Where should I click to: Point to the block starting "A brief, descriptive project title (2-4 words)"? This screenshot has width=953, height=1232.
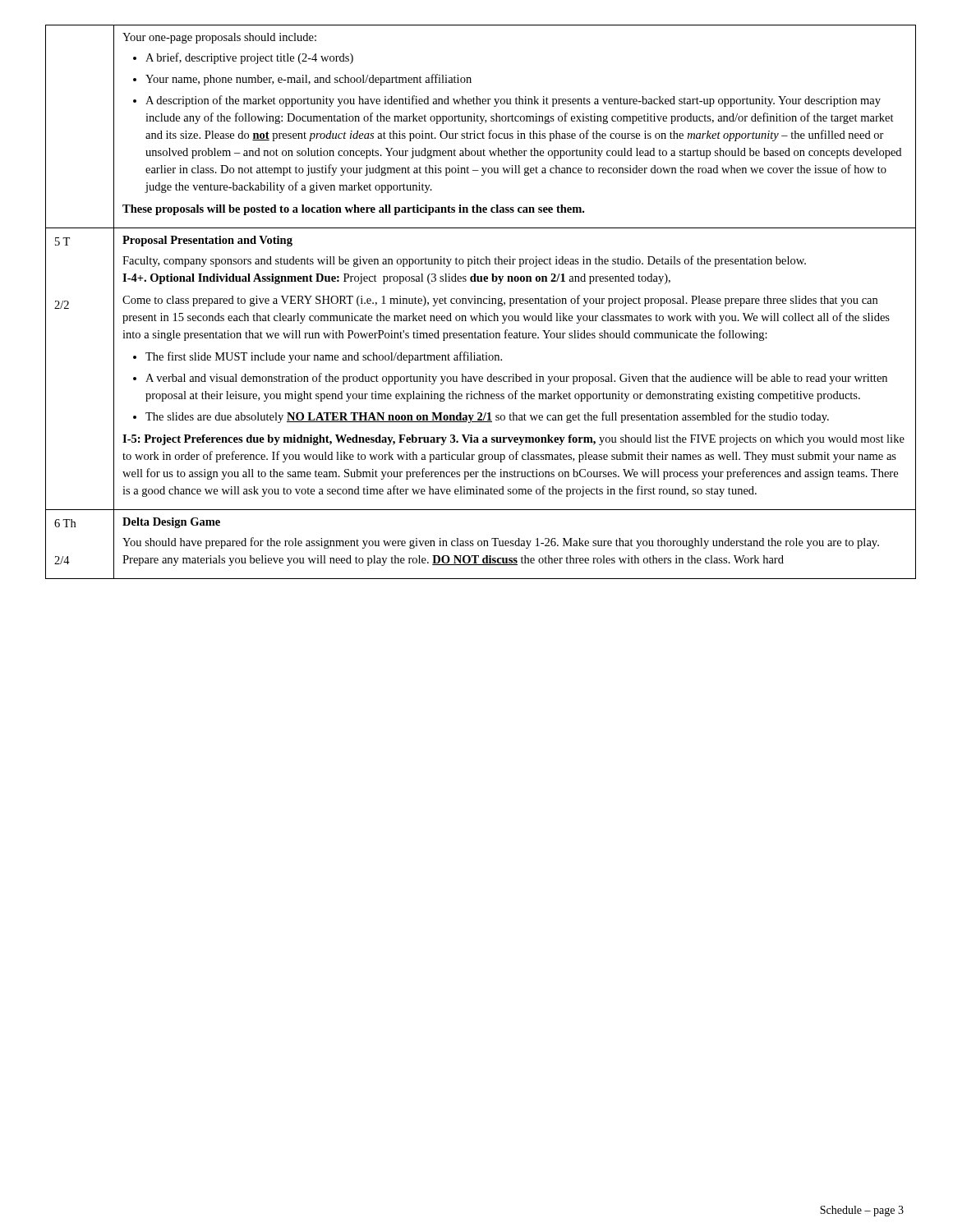coord(249,57)
